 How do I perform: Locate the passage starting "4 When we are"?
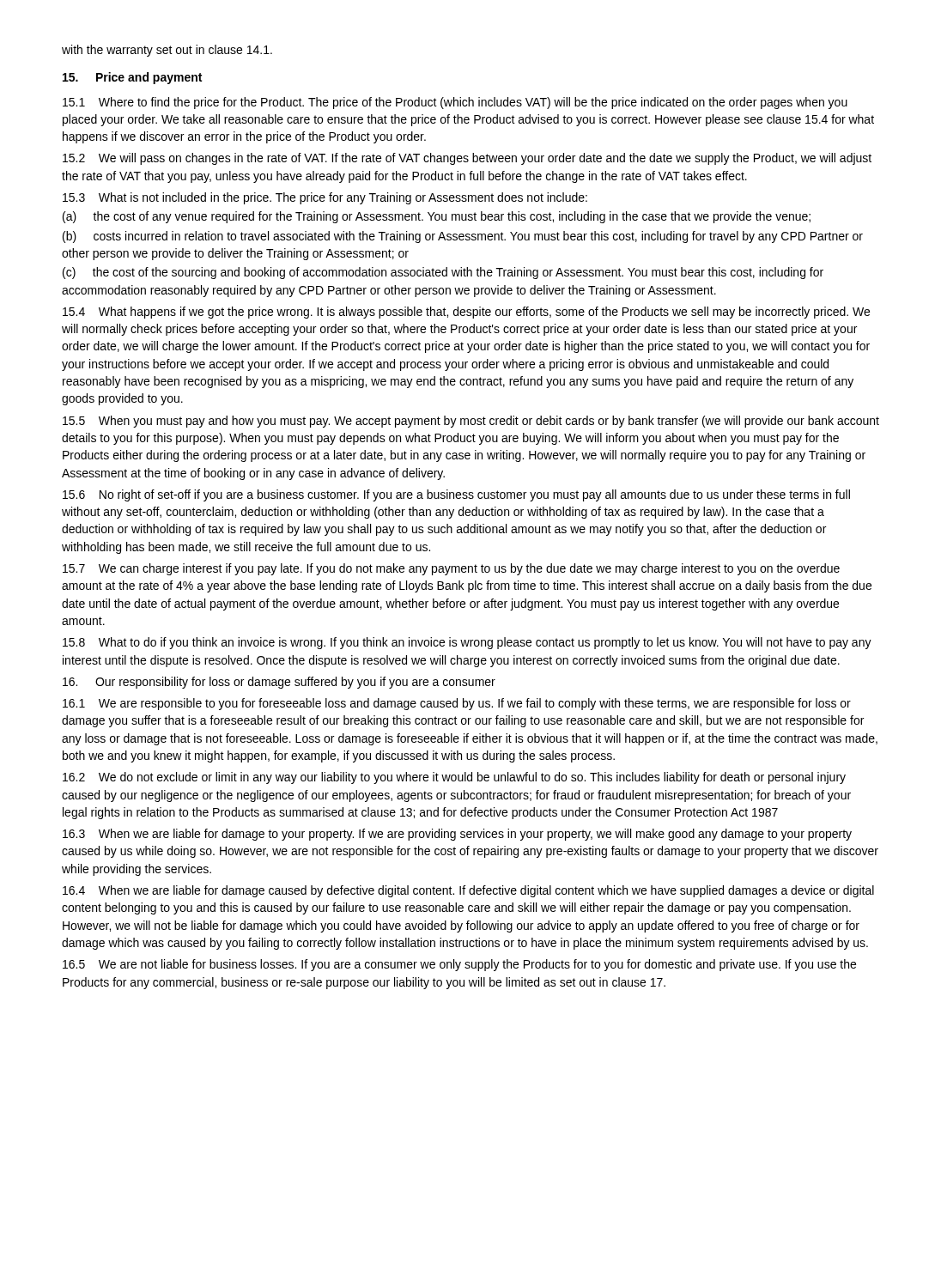[x=468, y=917]
